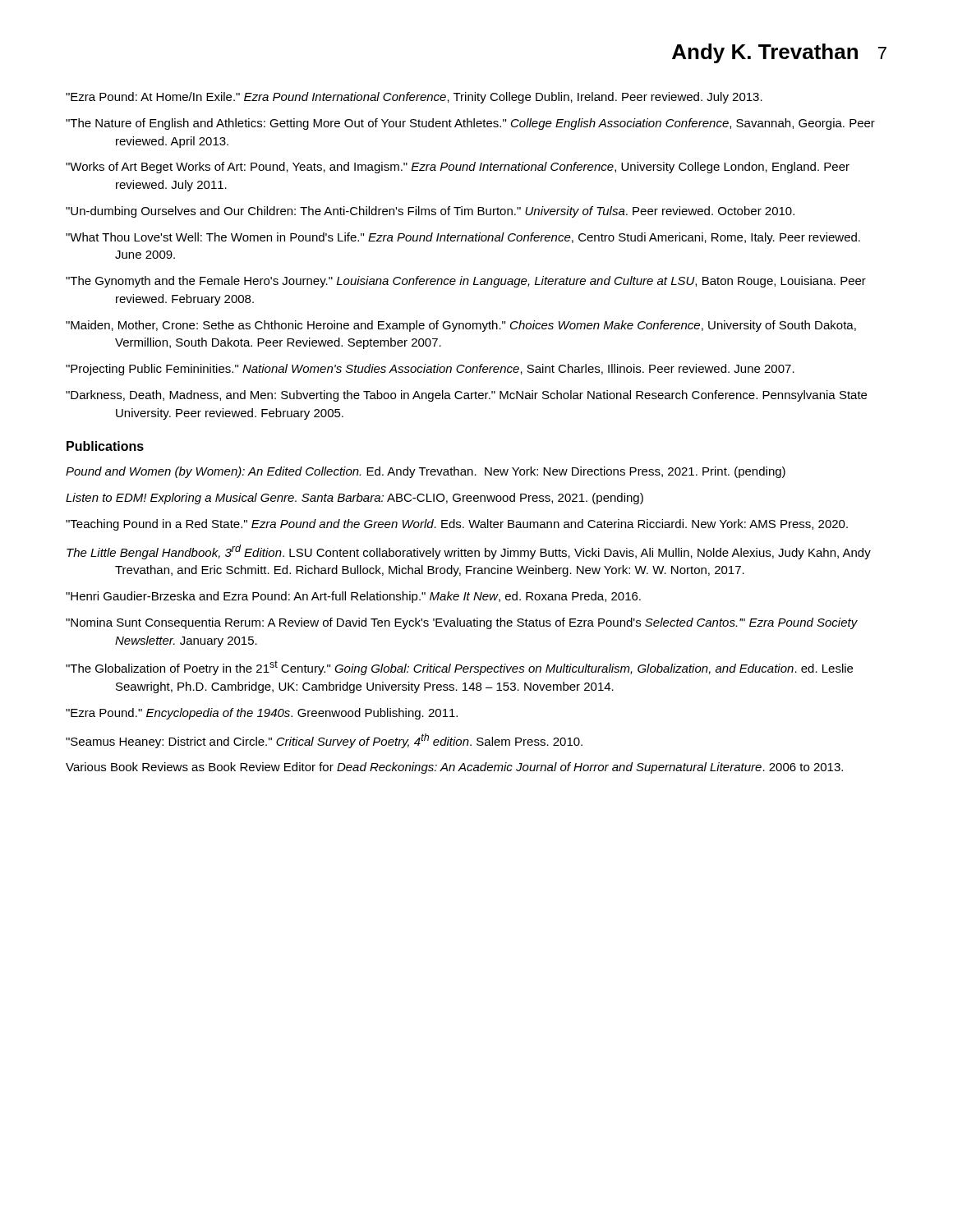Image resolution: width=953 pixels, height=1232 pixels.
Task: Point to the block beginning "The Little Bengal"
Action: point(468,560)
